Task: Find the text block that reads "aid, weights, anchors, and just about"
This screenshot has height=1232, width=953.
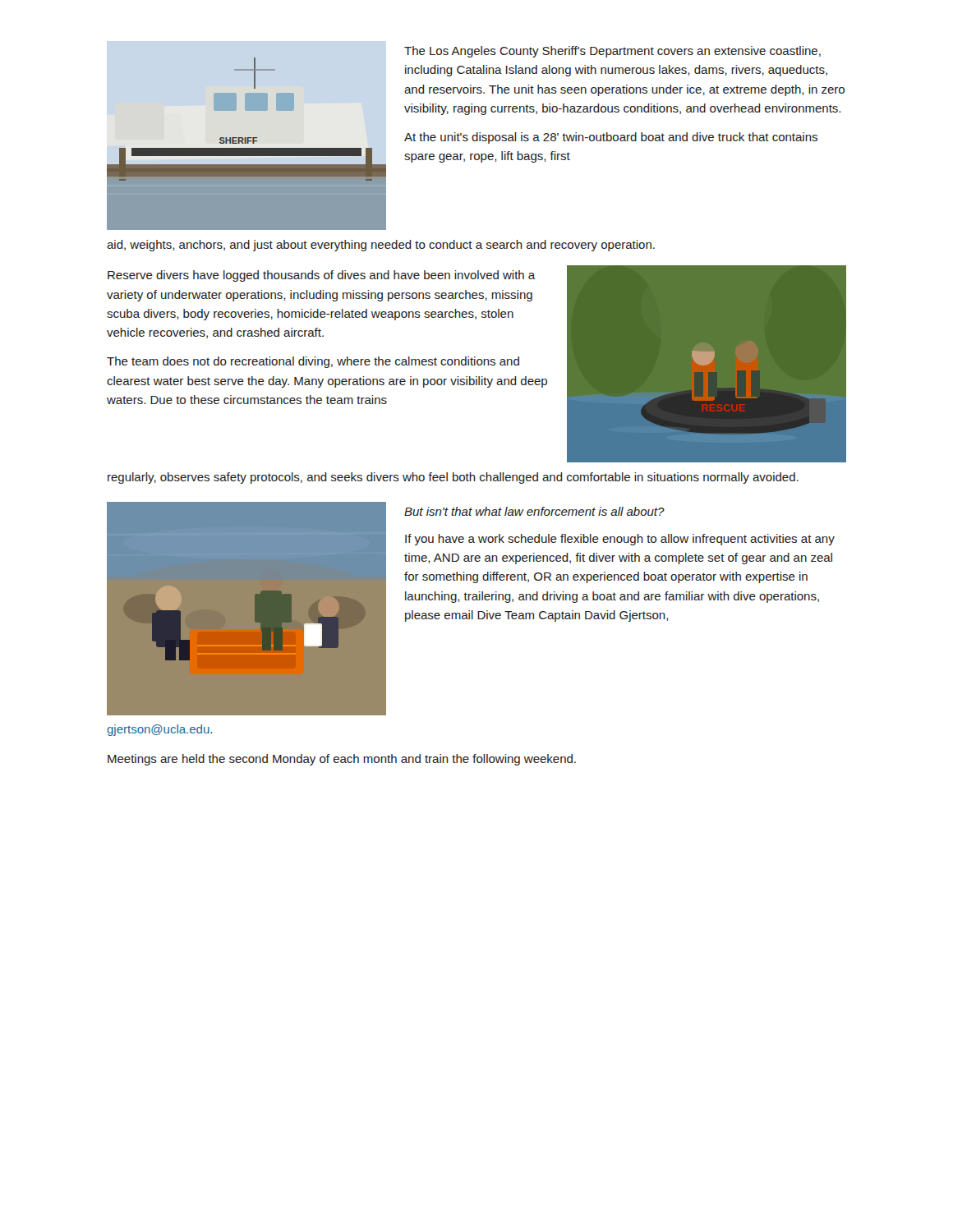Action: pyautogui.click(x=476, y=244)
